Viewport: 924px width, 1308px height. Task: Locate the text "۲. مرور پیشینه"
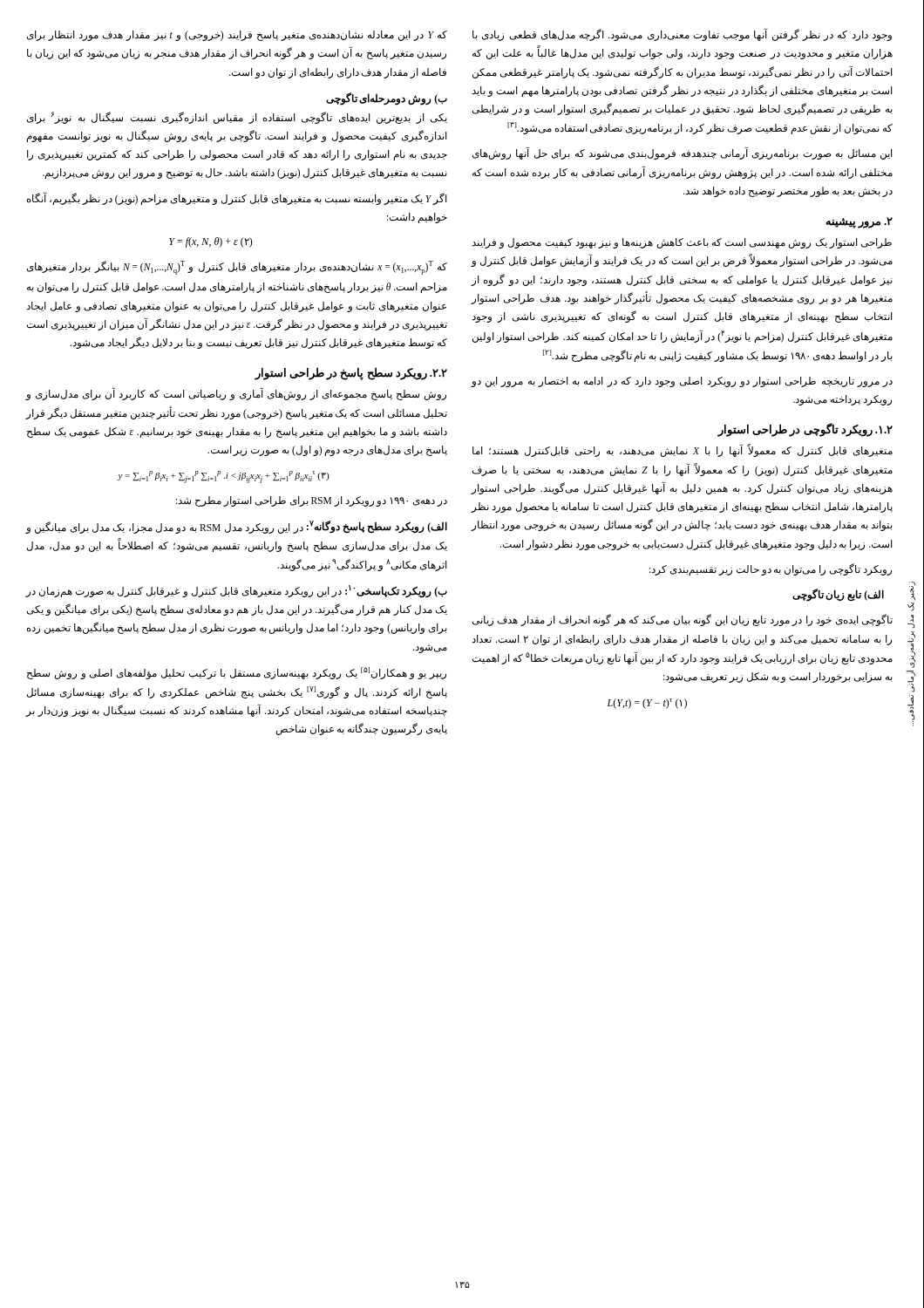[x=859, y=222]
